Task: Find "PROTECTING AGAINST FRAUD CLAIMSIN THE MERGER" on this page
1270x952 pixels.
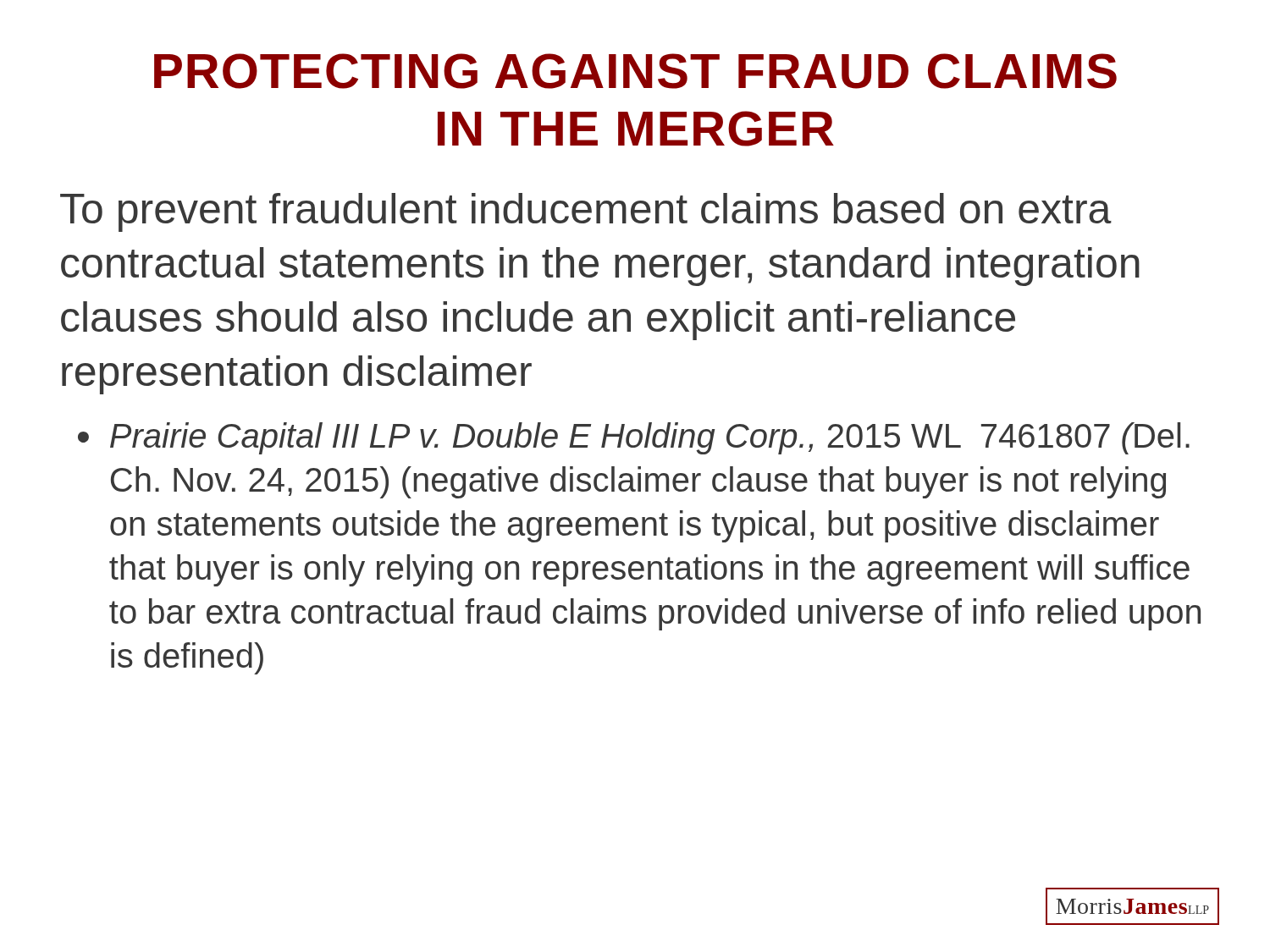Action: (x=635, y=100)
